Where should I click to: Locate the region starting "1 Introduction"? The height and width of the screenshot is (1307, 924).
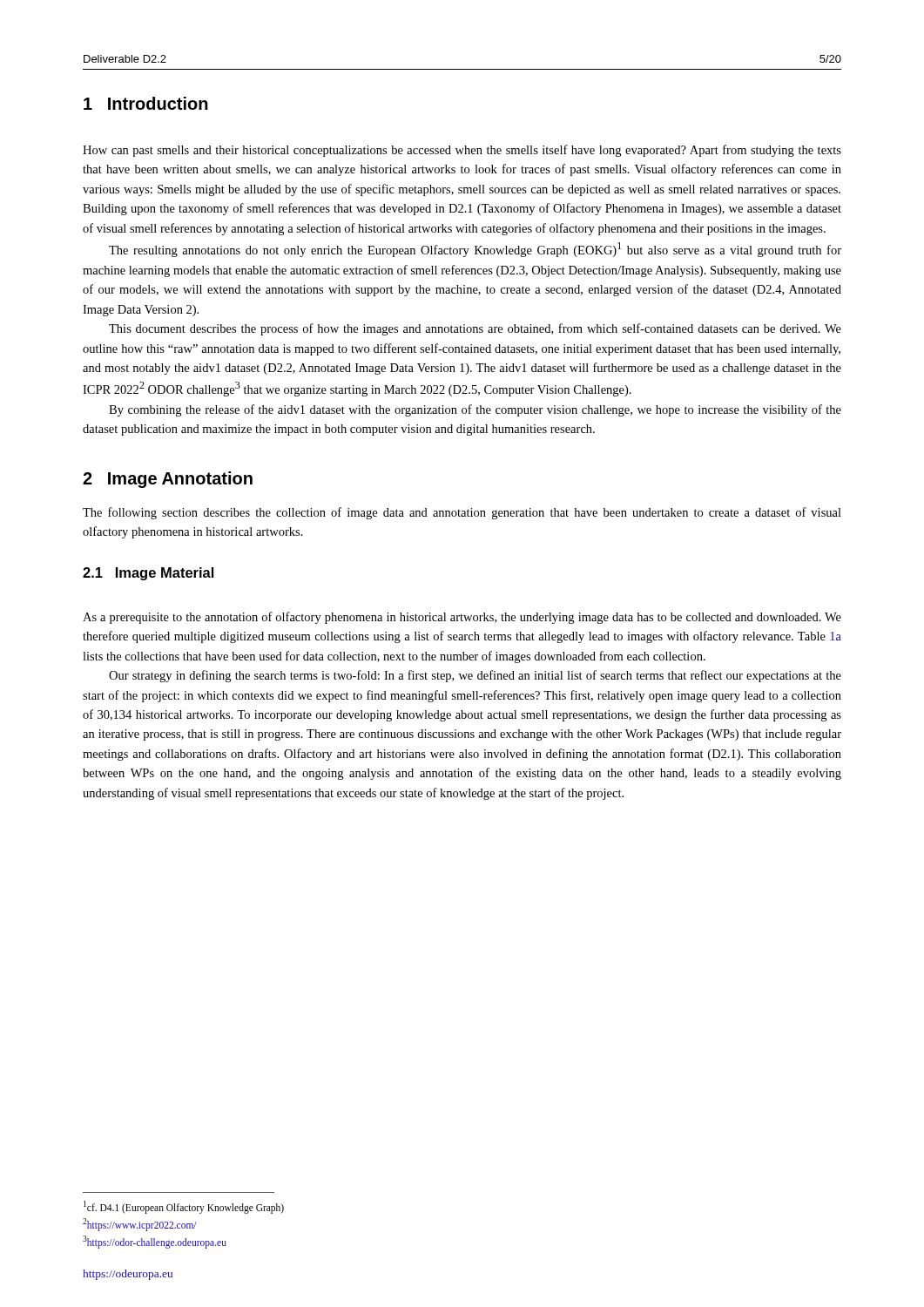(146, 103)
